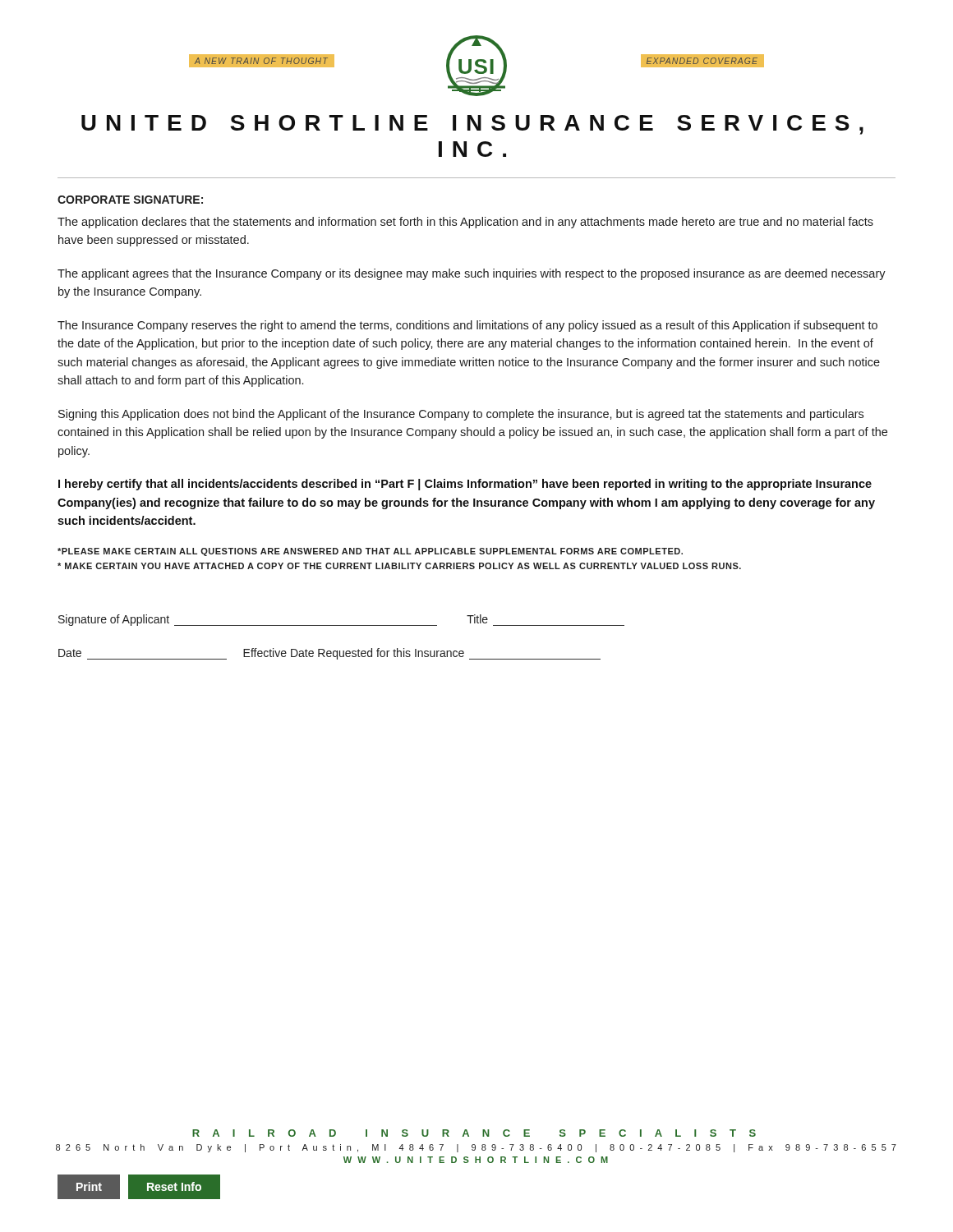
Task: Where is the passage that starts "The application declares that the statements and"?
Action: pos(465,231)
